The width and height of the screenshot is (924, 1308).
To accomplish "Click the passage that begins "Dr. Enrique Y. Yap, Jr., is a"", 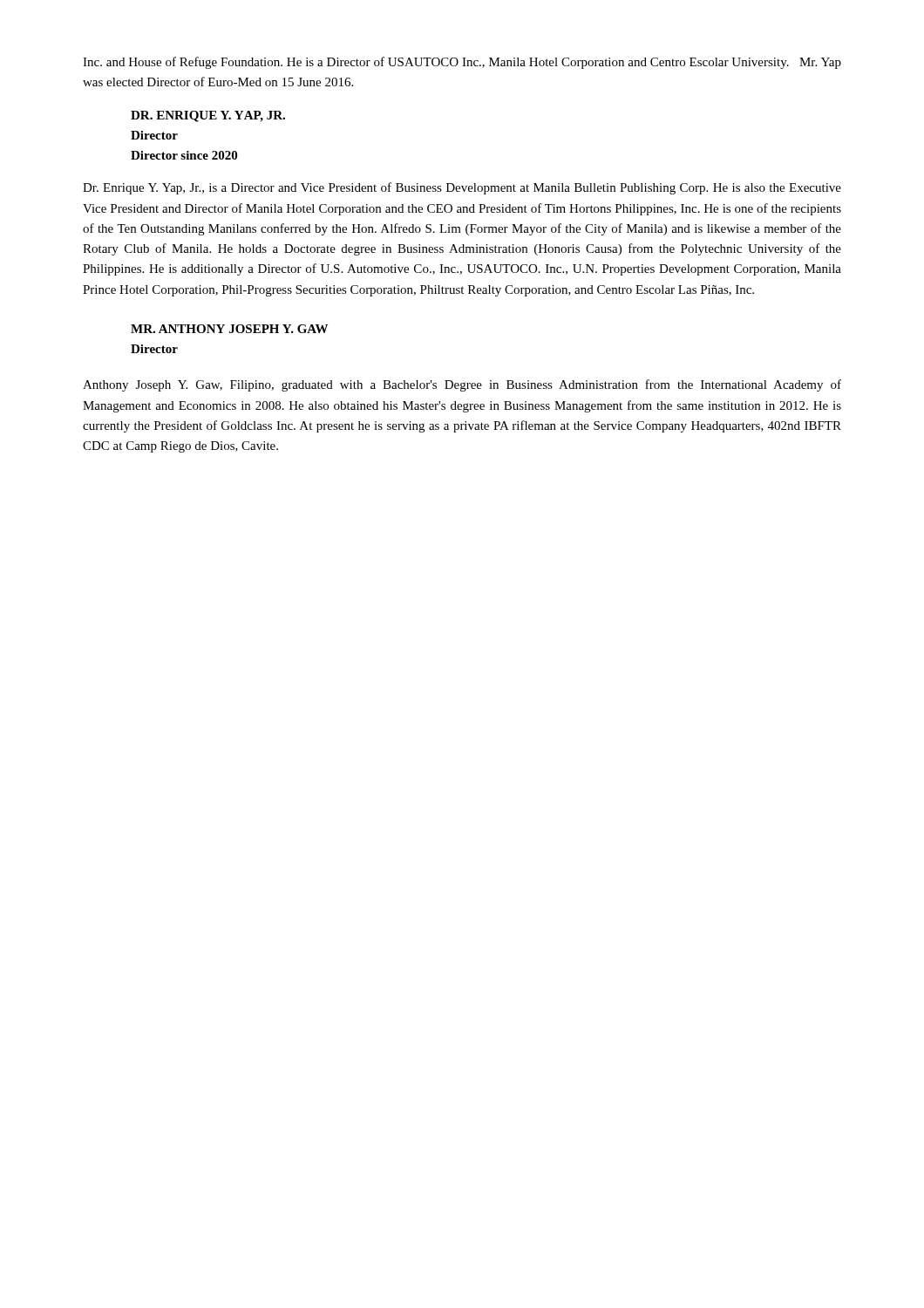I will click(462, 238).
